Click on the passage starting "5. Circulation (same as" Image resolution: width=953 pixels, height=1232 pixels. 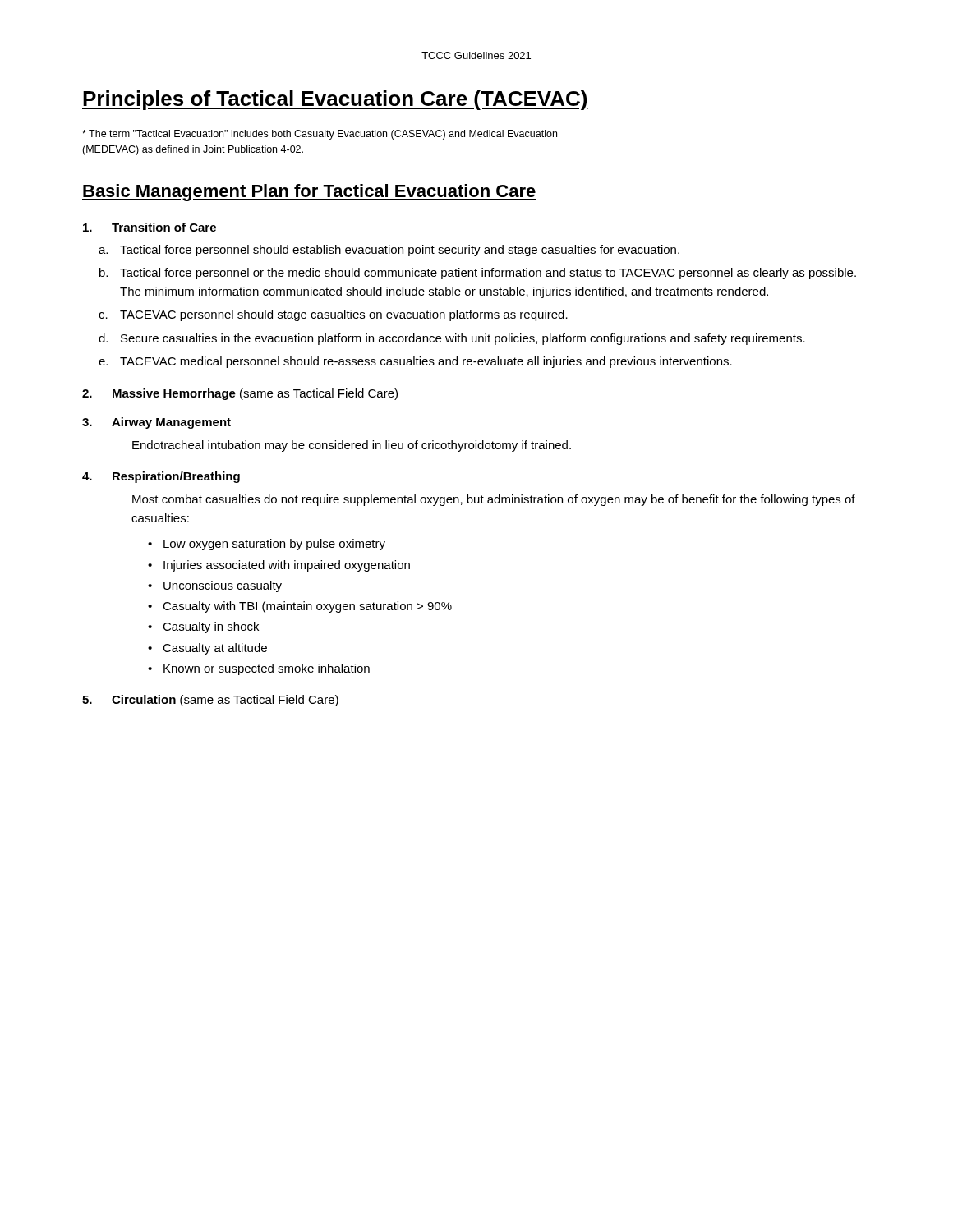(210, 701)
